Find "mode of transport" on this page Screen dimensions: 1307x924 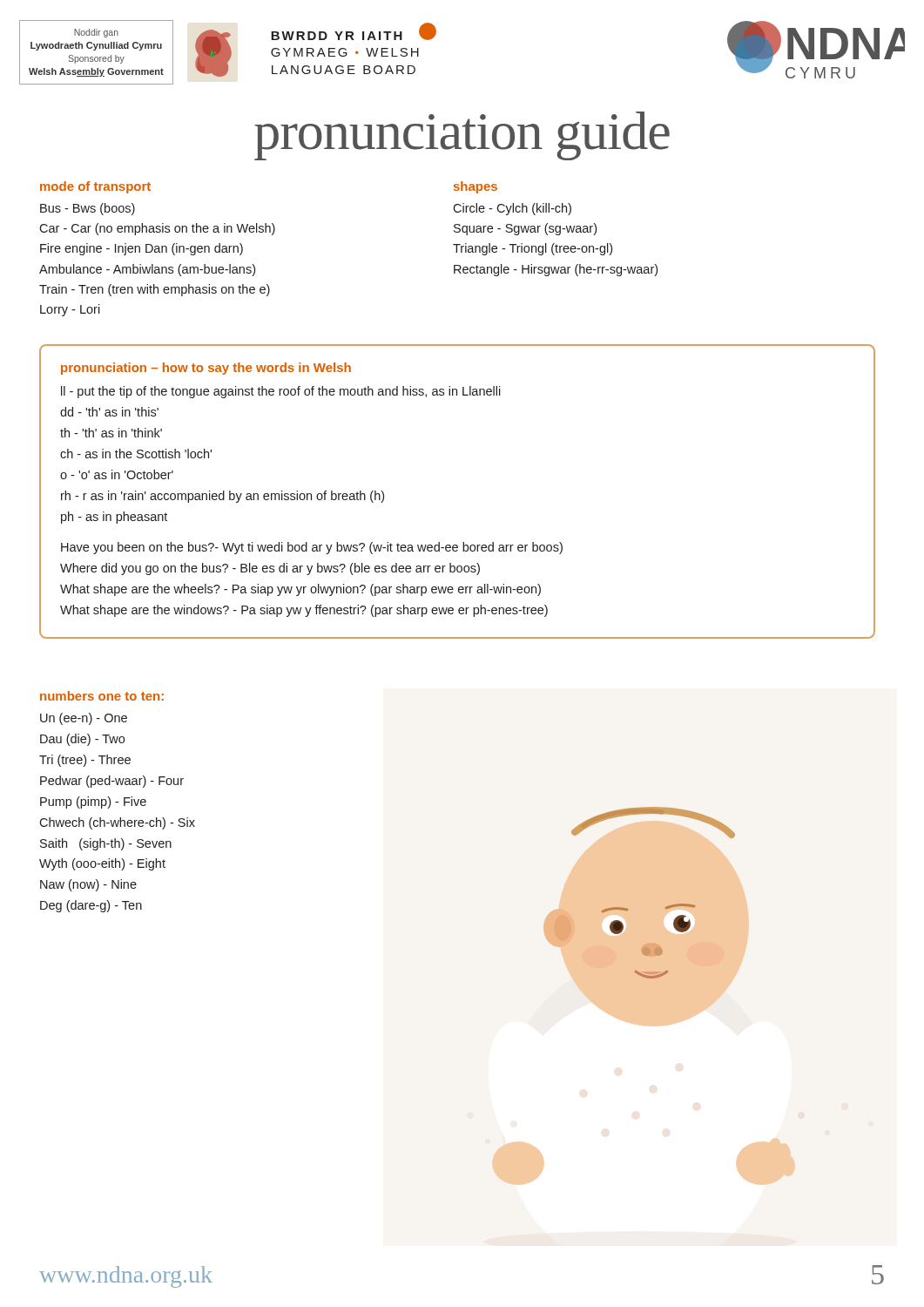pyautogui.click(x=95, y=186)
